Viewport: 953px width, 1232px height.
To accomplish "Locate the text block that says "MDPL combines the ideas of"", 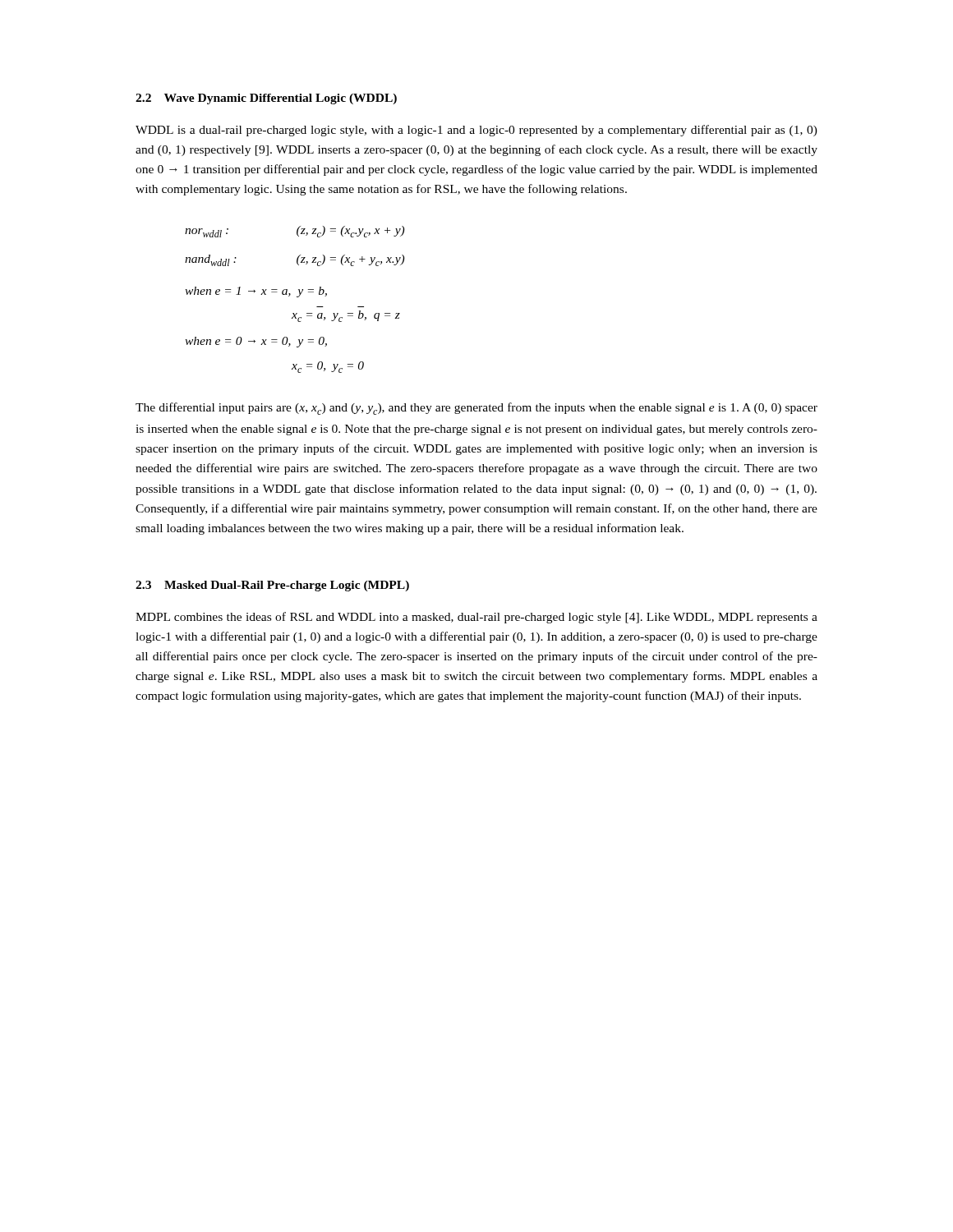I will click(476, 655).
